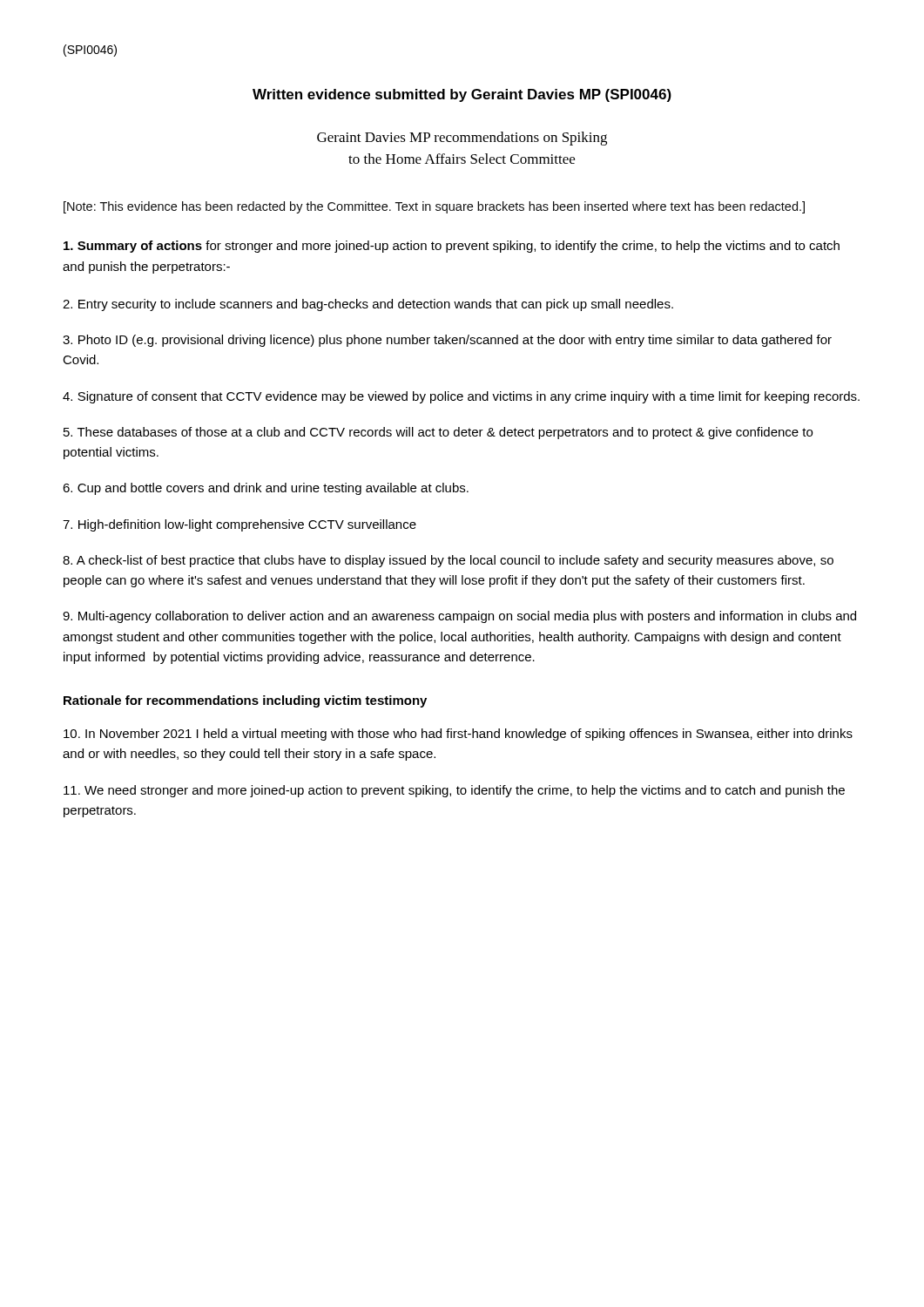The height and width of the screenshot is (1307, 924).
Task: Point to the block beginning "4. Signature of consent"
Action: click(x=462, y=396)
